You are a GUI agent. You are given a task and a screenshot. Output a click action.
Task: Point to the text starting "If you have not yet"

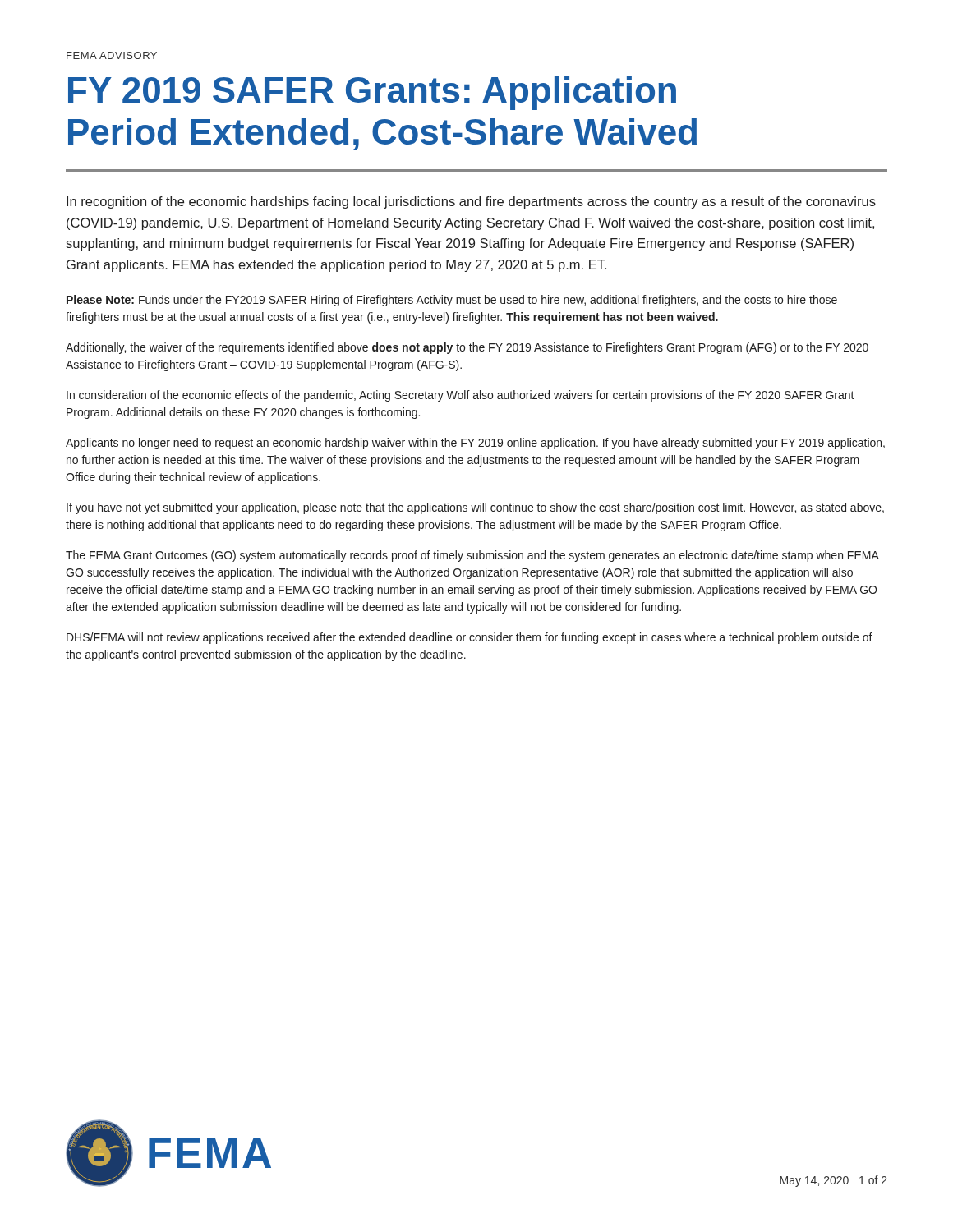click(x=475, y=517)
